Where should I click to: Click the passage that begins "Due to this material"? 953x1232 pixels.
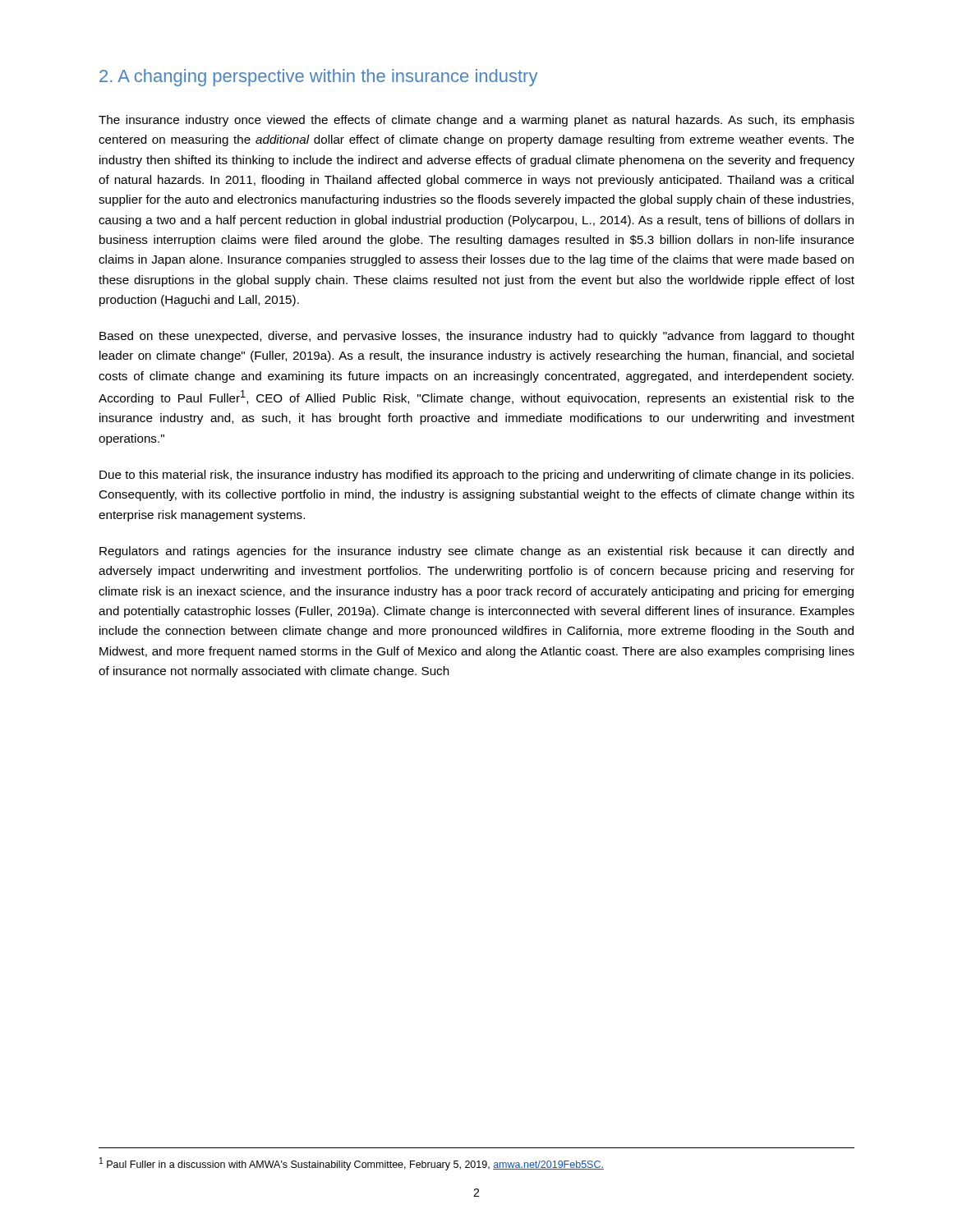pos(476,494)
